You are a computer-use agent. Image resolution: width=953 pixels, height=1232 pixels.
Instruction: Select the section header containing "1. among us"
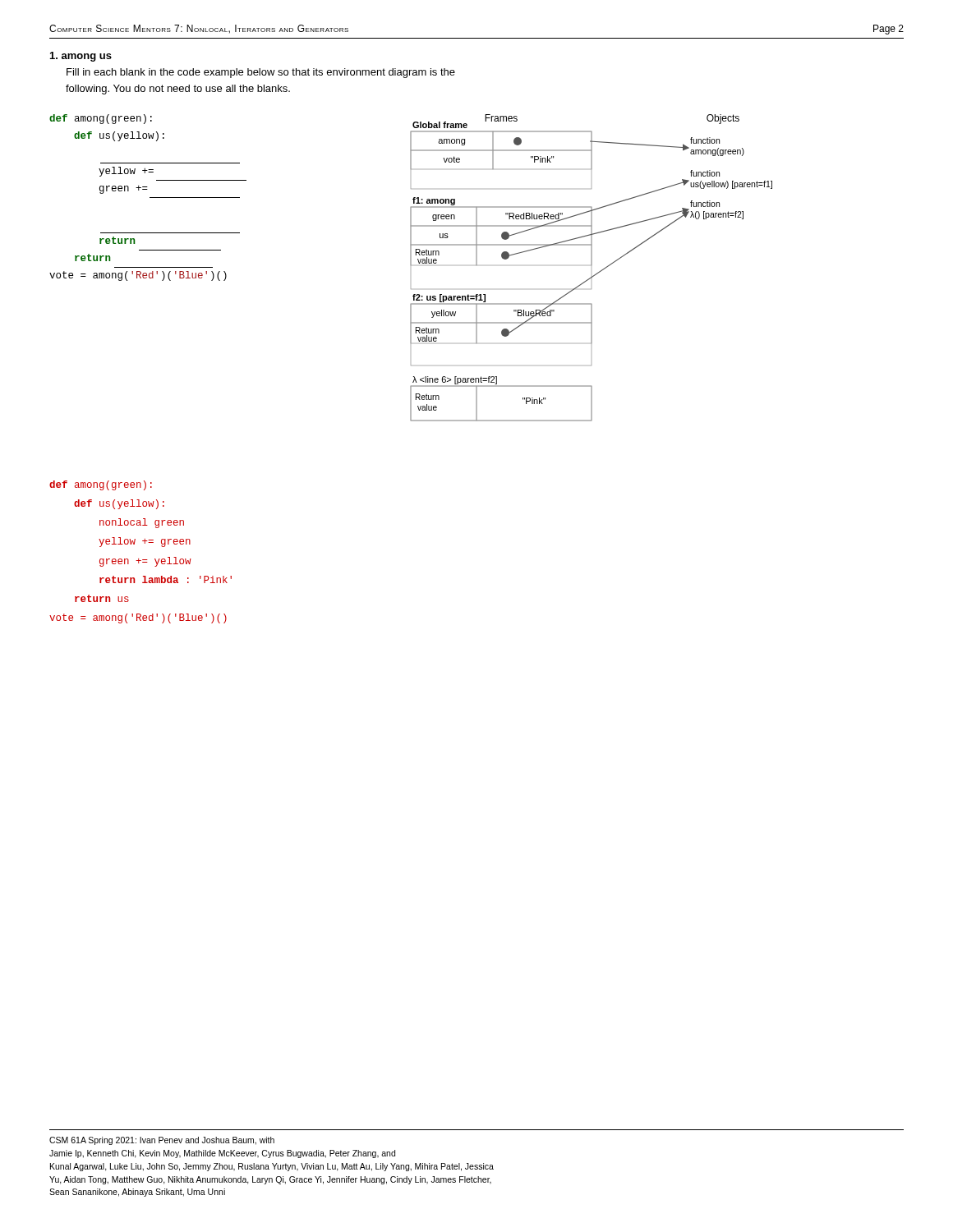[x=80, y=55]
